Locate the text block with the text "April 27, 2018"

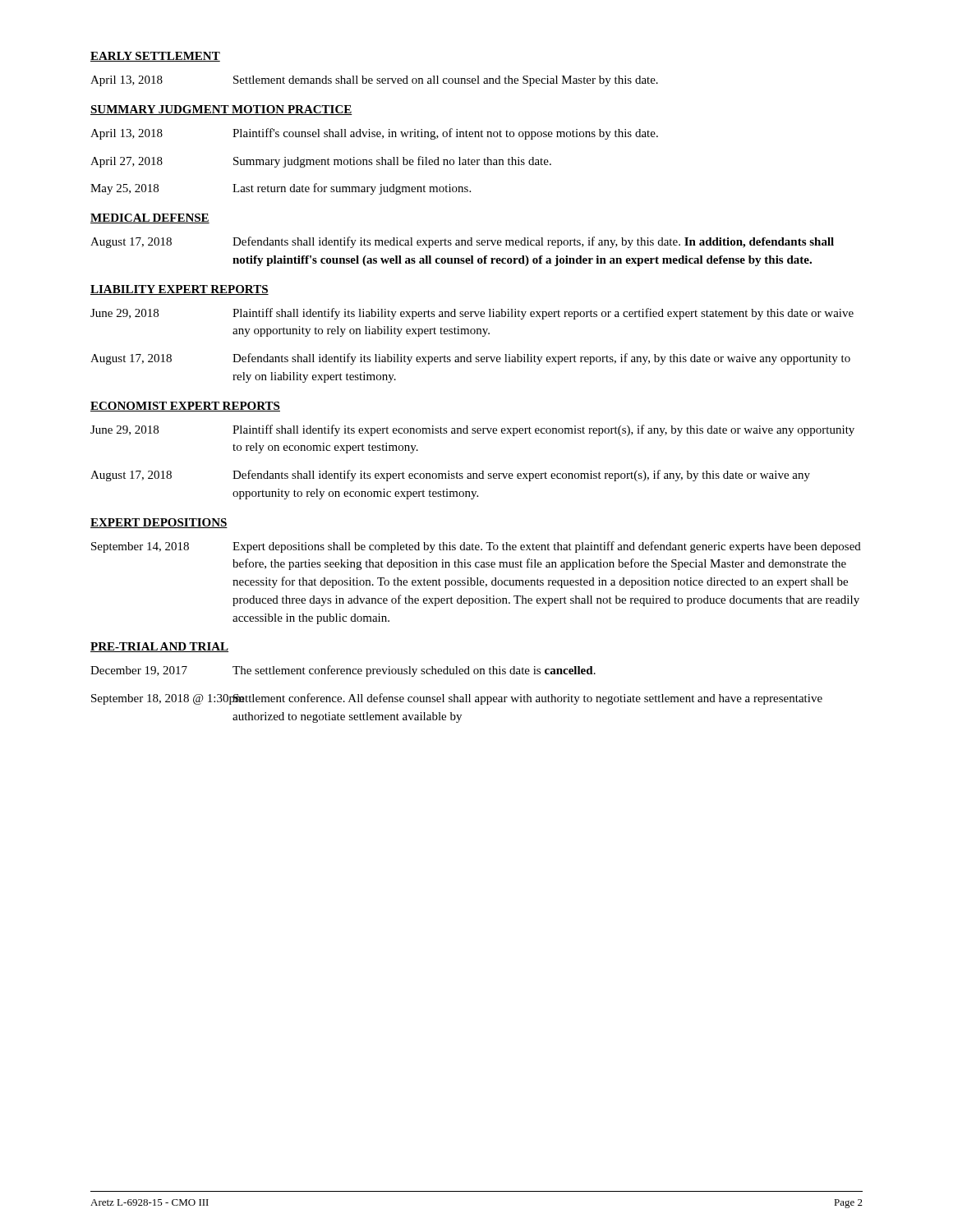coord(476,161)
